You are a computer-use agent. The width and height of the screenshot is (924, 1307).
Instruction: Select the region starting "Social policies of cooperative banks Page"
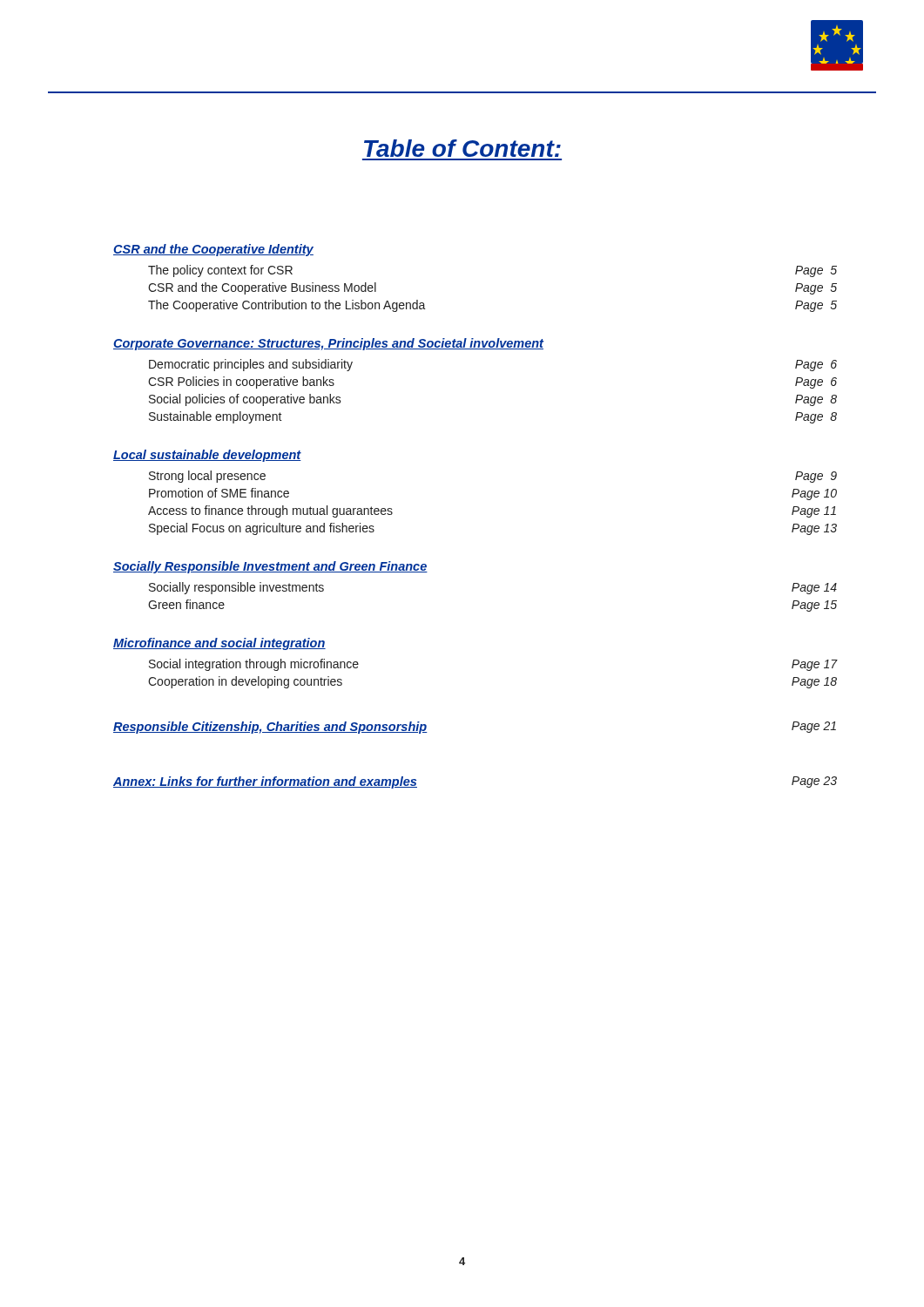pos(244,399)
